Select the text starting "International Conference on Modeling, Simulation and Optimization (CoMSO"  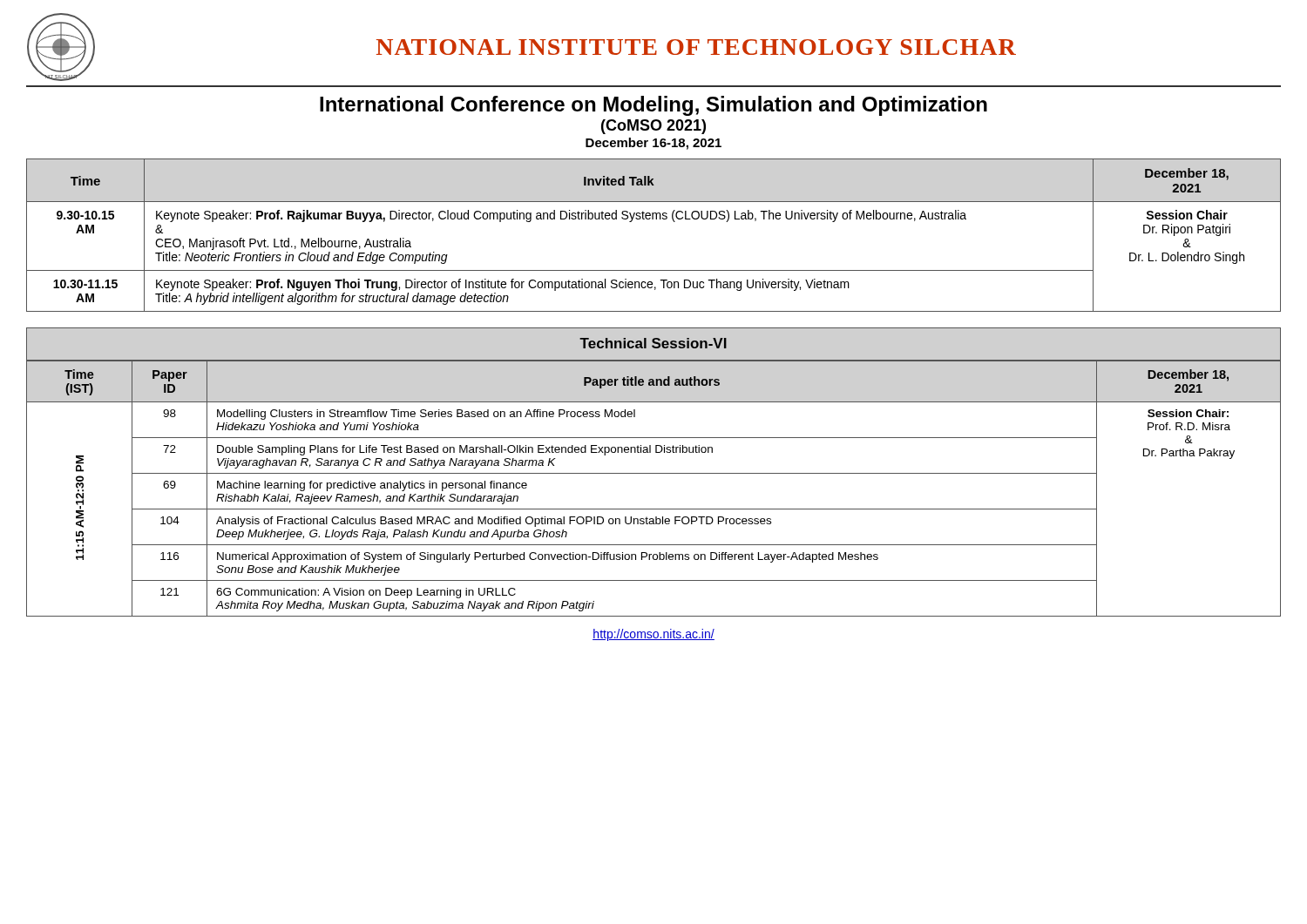[x=654, y=121]
